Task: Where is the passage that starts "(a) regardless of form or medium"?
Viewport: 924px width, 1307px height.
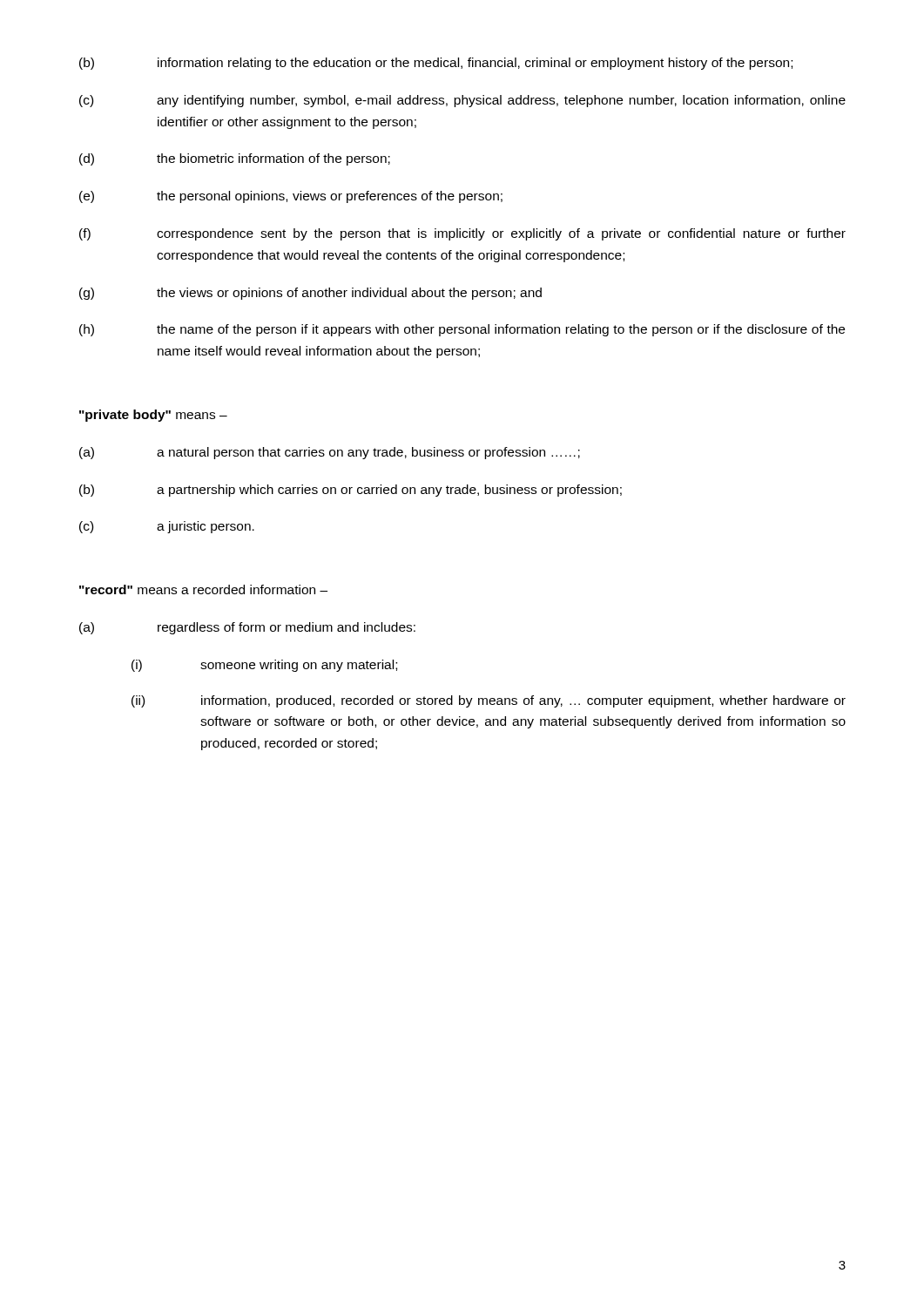Action: [247, 628]
